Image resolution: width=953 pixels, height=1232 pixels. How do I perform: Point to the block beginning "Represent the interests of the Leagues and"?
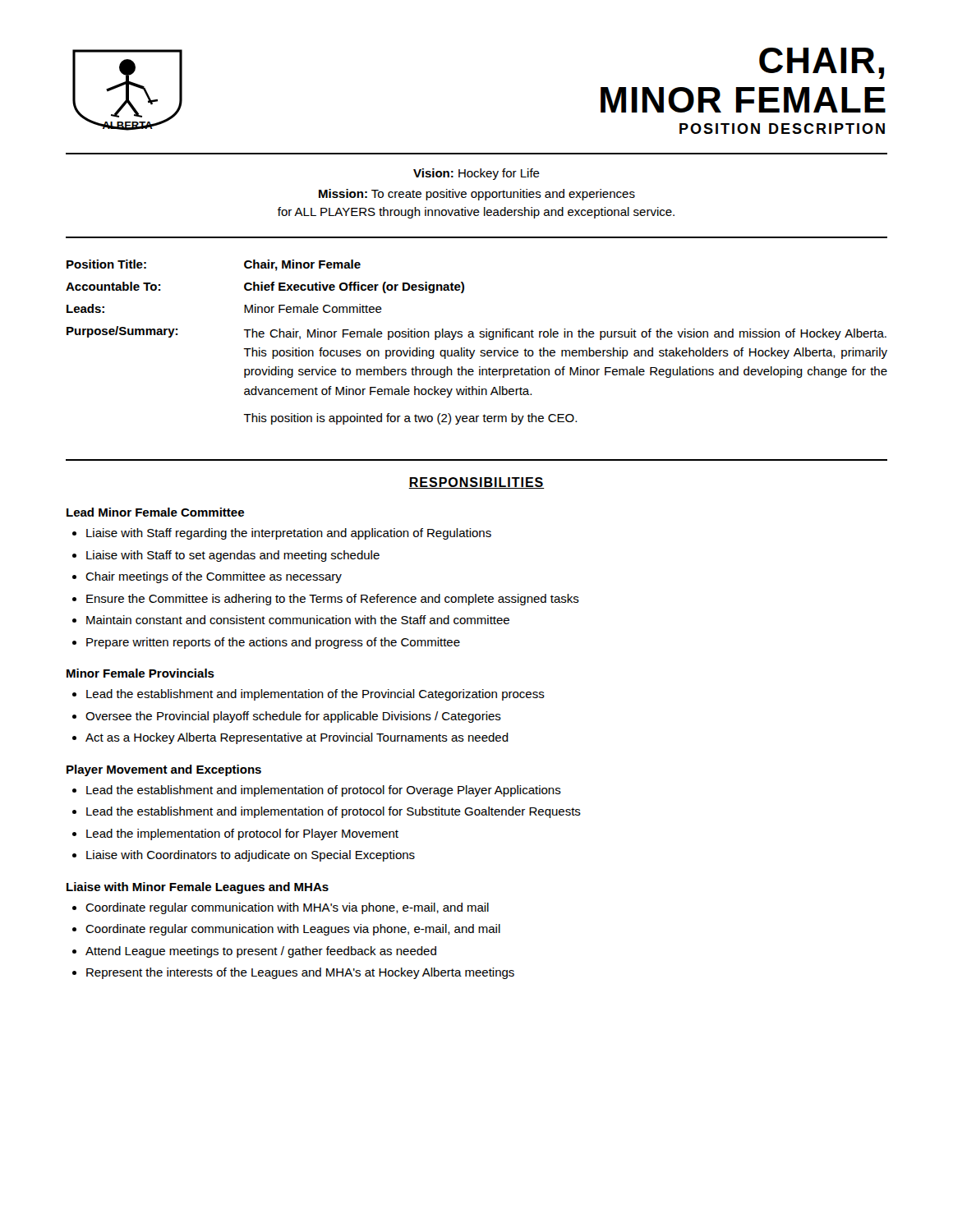coord(300,972)
